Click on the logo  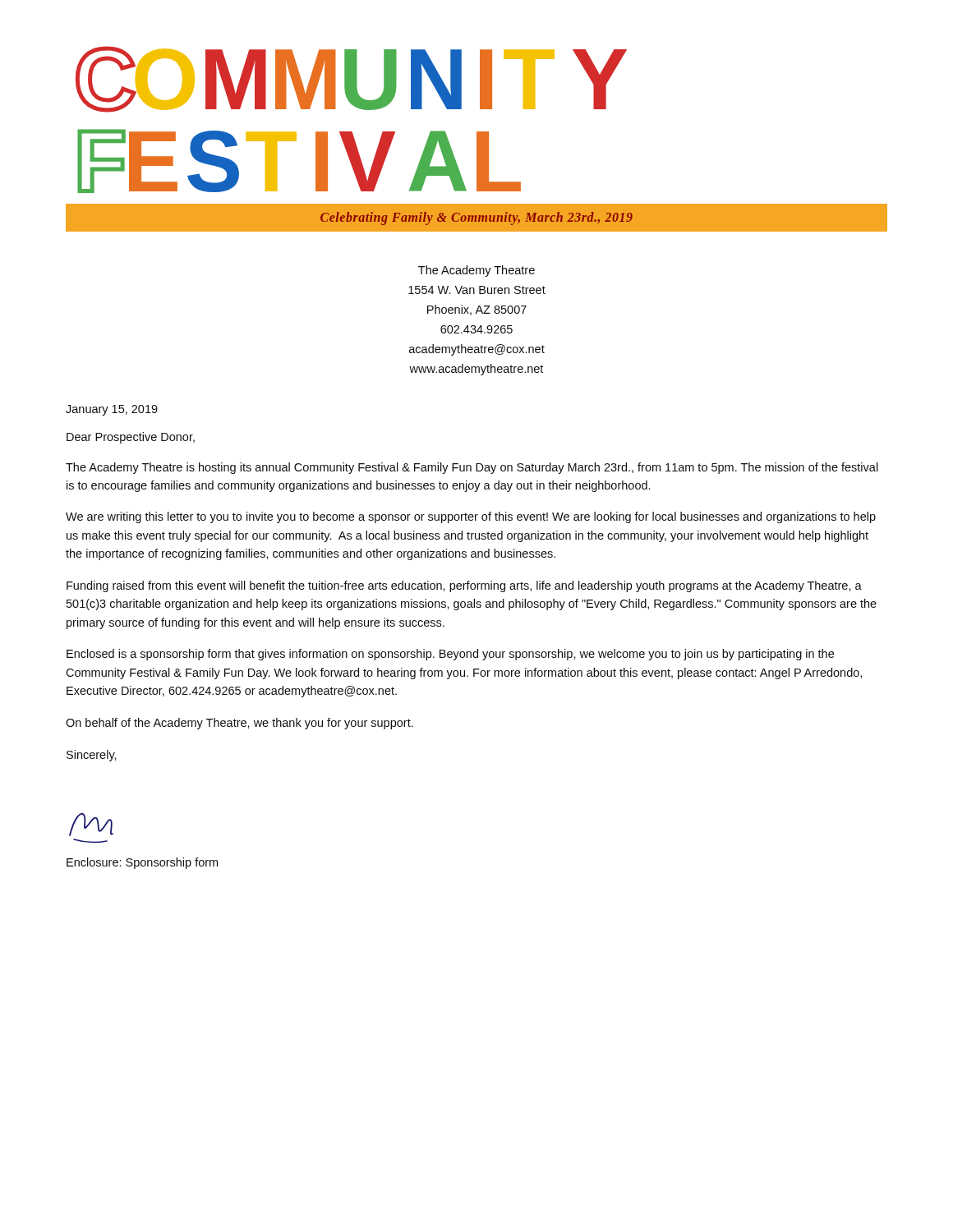click(x=476, y=98)
